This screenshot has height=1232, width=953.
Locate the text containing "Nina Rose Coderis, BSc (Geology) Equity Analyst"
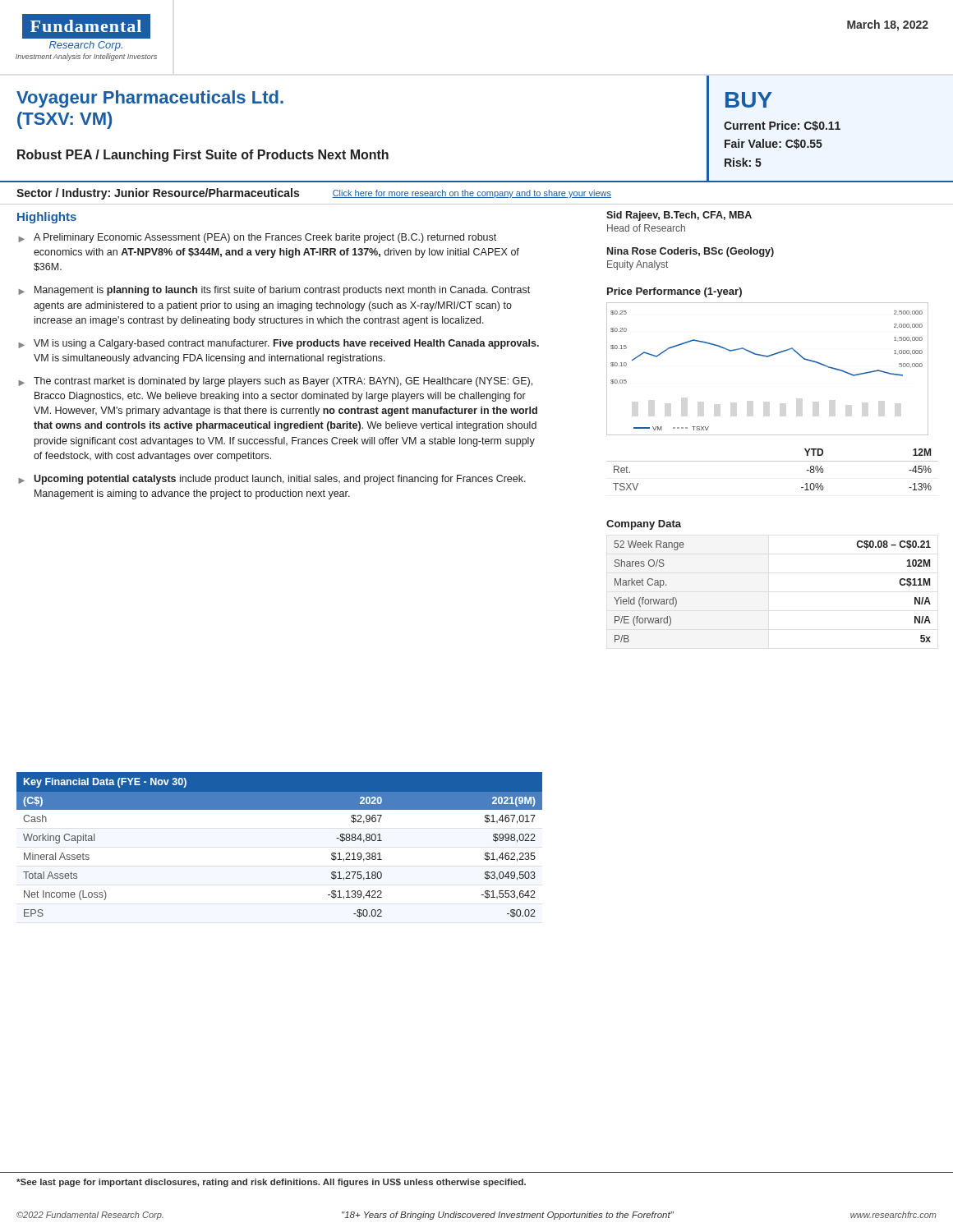(x=772, y=258)
